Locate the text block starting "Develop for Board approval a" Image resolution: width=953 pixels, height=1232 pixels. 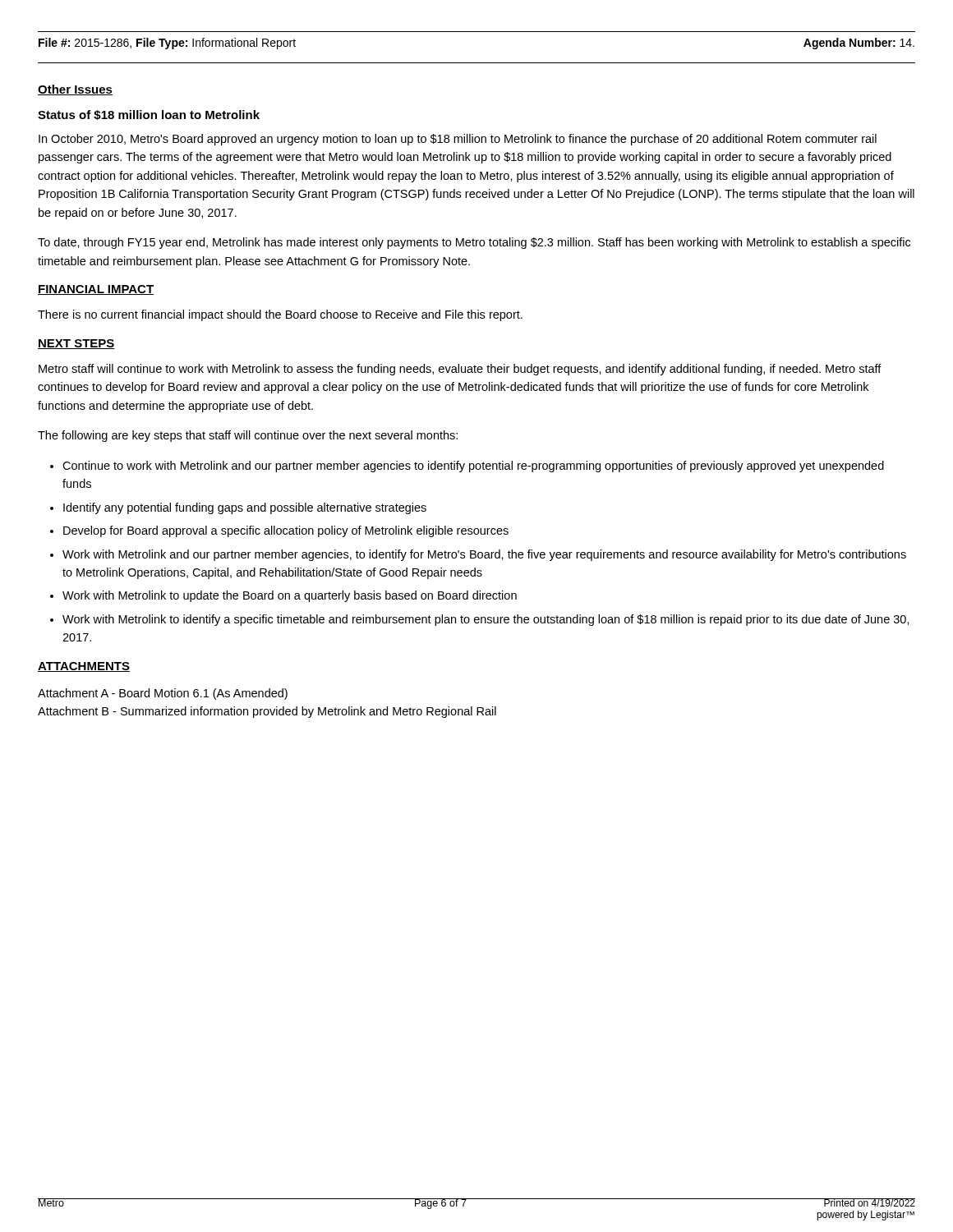(x=286, y=531)
